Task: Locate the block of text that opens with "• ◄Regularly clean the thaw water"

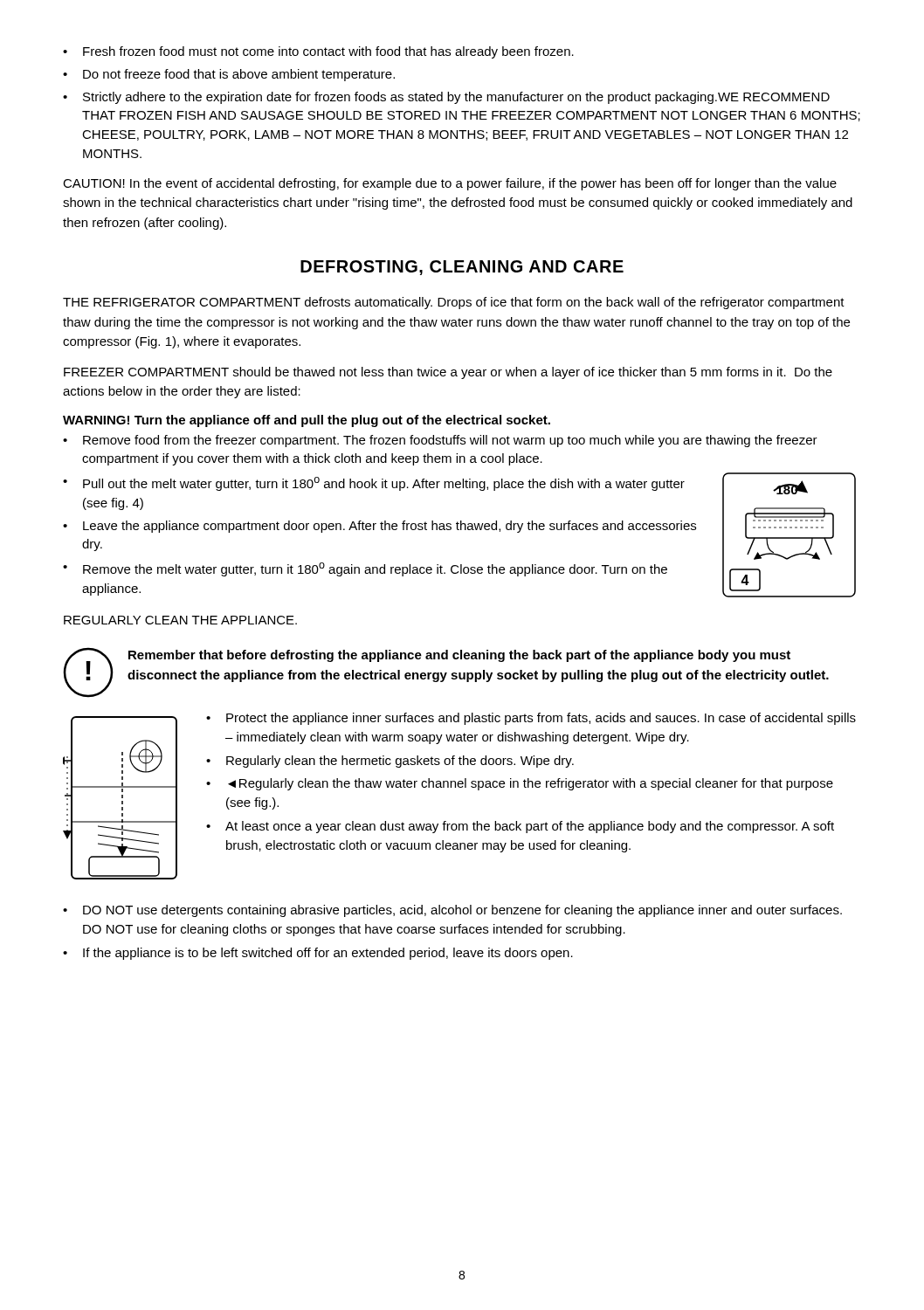Action: point(534,793)
